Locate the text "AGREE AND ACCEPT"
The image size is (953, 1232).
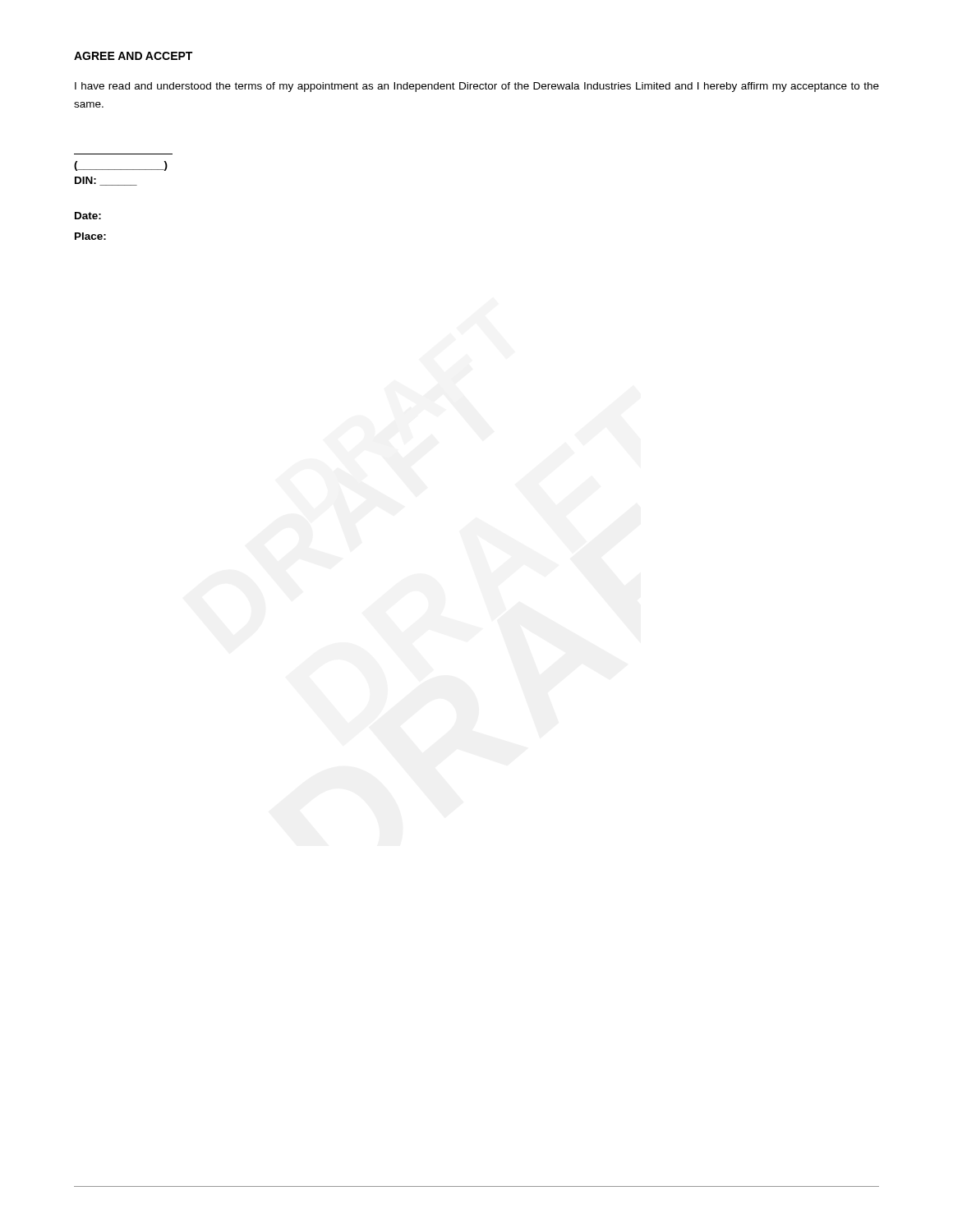133,56
